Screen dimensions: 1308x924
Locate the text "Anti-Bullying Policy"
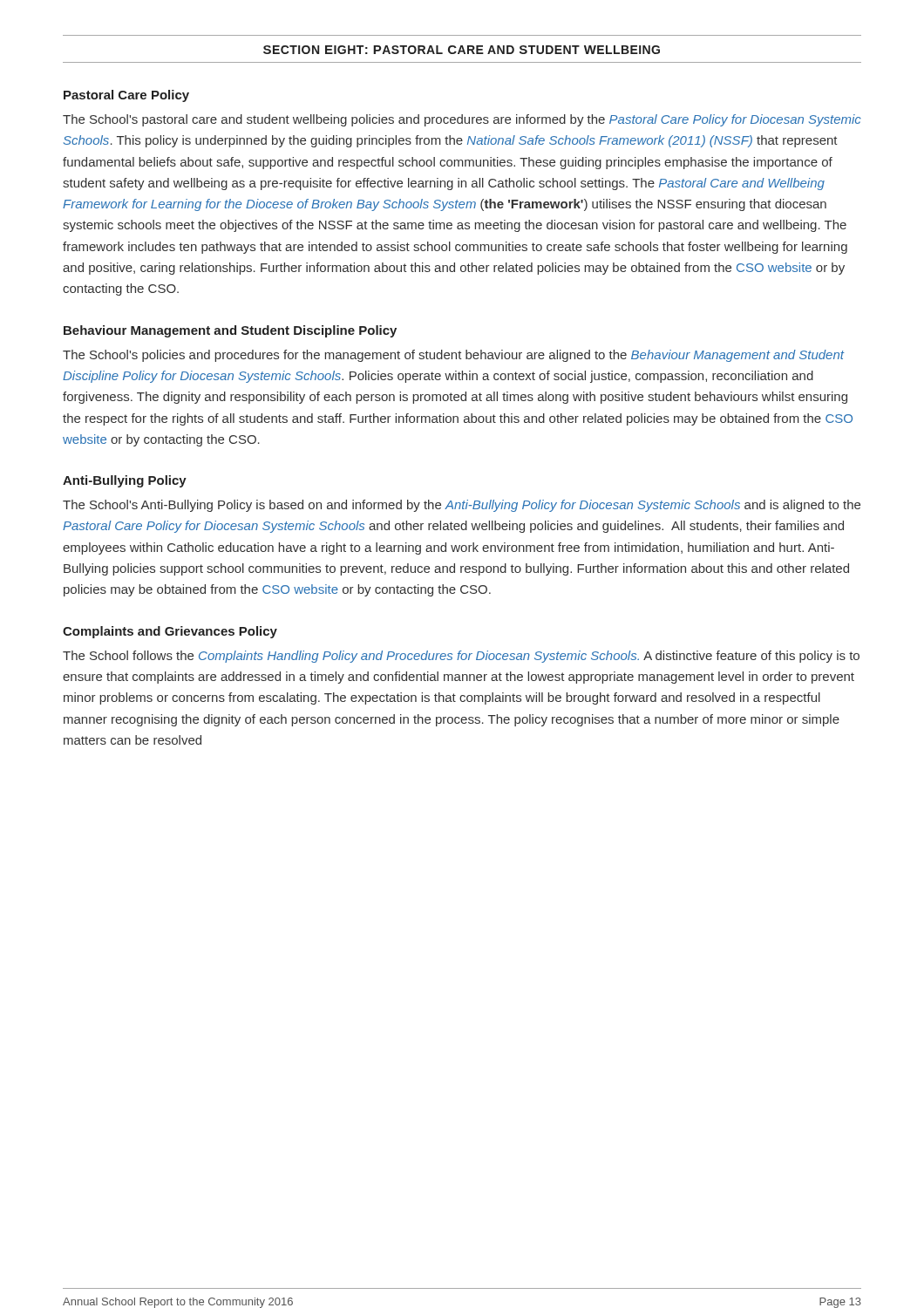coord(125,480)
